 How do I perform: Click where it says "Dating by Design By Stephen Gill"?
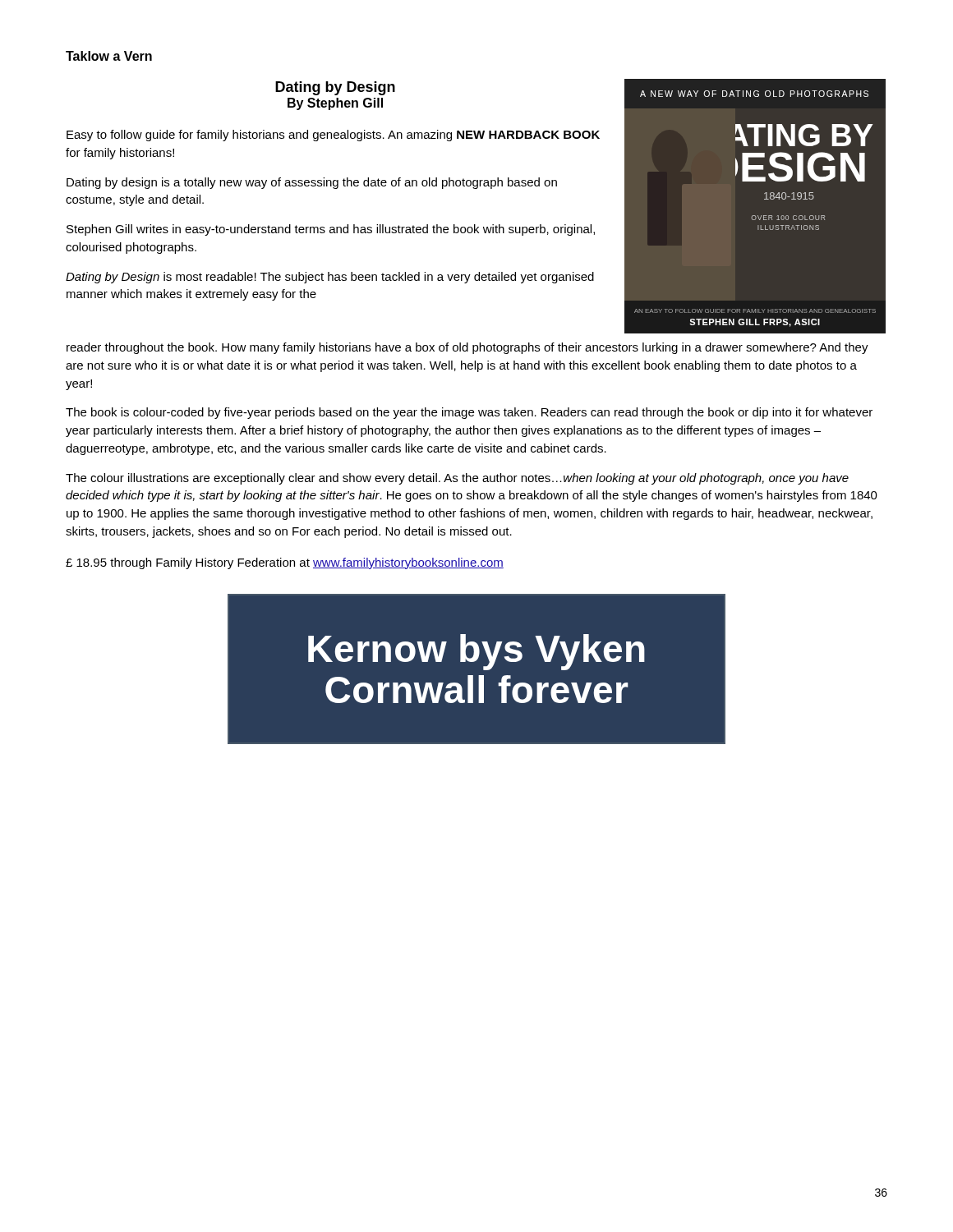pyautogui.click(x=335, y=95)
